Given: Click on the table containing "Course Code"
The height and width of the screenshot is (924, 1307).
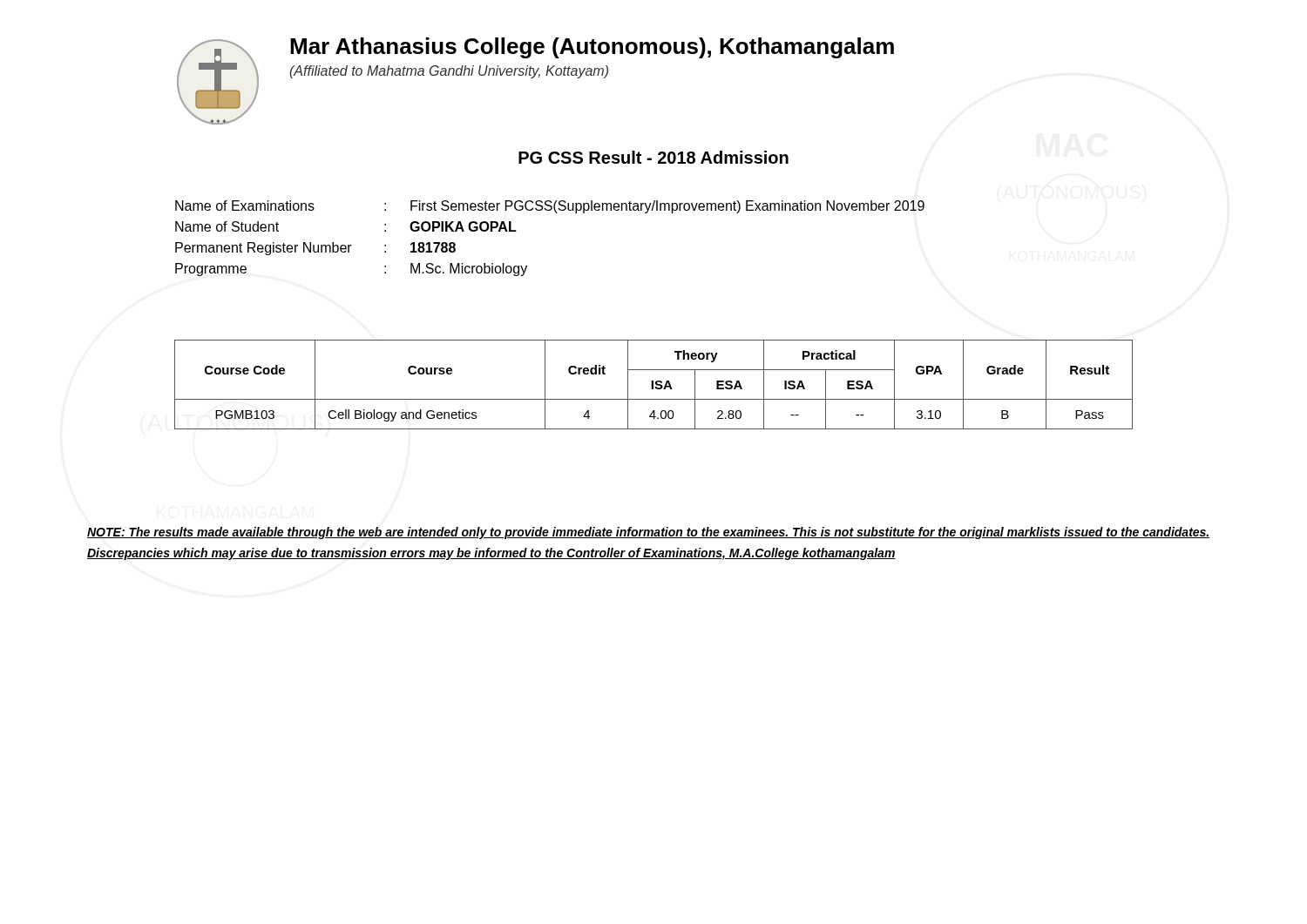Looking at the screenshot, I should coord(654,385).
